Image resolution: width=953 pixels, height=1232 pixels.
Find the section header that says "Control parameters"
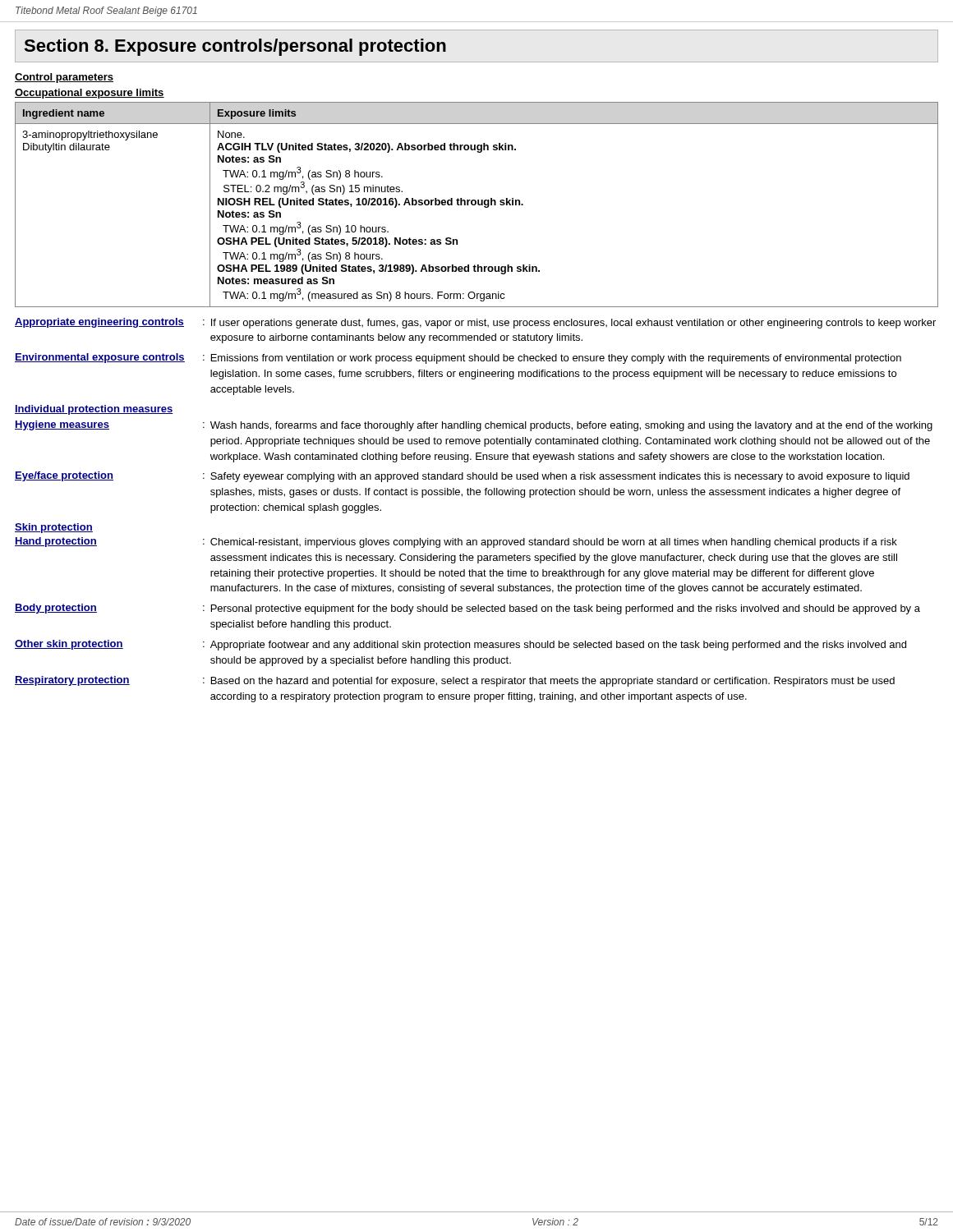point(64,78)
